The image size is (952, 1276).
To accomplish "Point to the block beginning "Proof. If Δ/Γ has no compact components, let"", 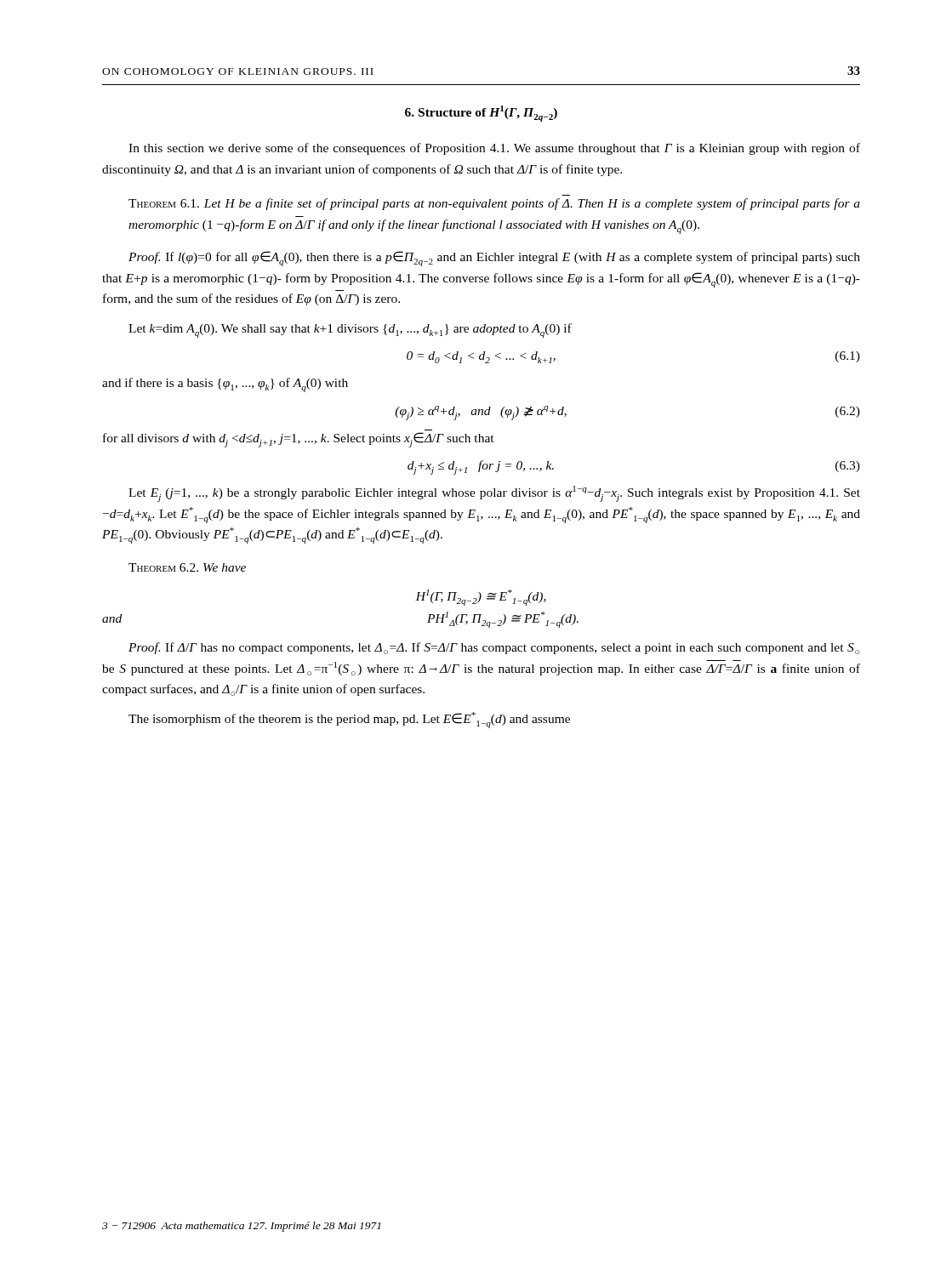I will tap(481, 669).
